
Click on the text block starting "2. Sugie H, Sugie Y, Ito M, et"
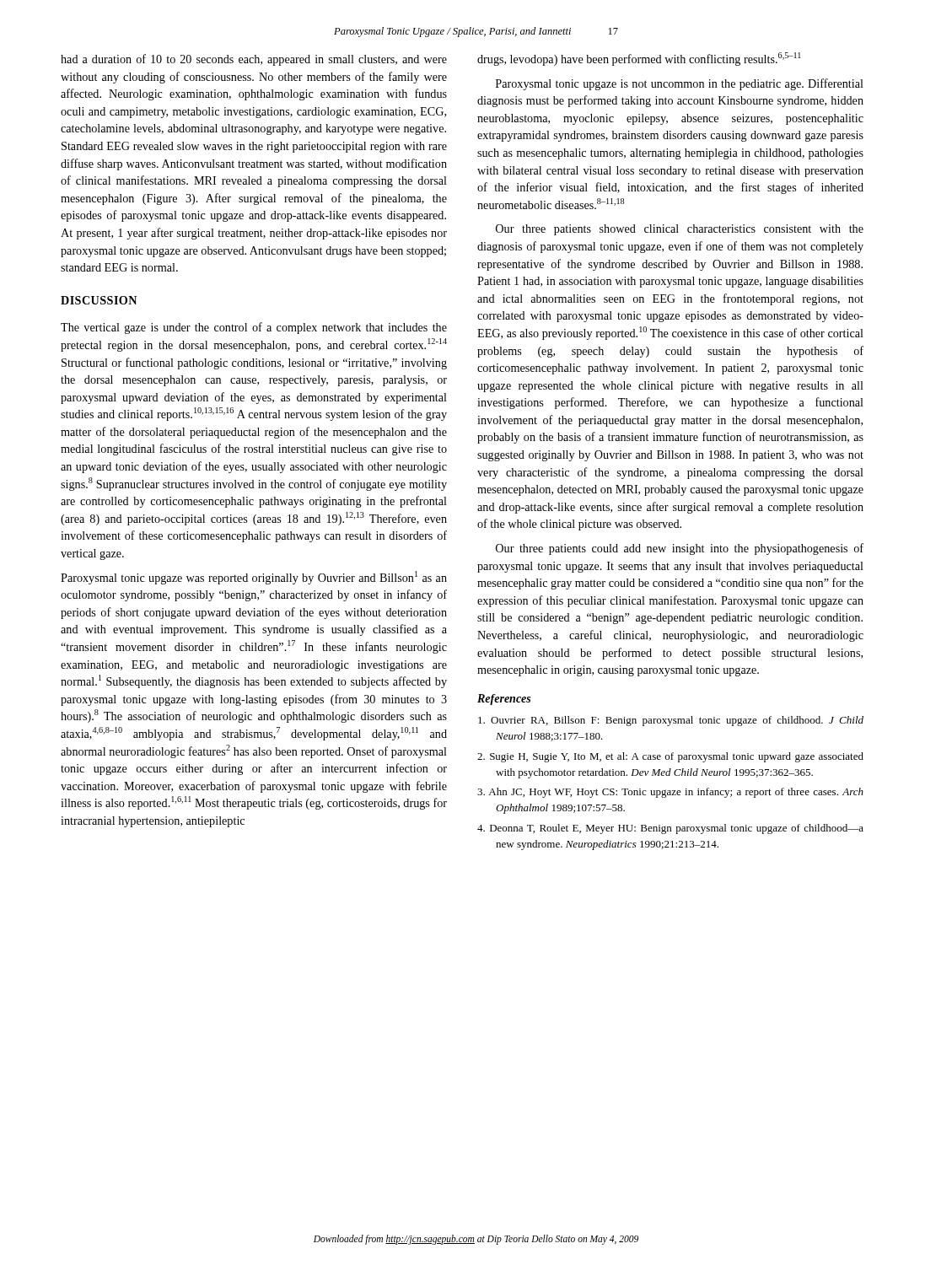tap(670, 764)
